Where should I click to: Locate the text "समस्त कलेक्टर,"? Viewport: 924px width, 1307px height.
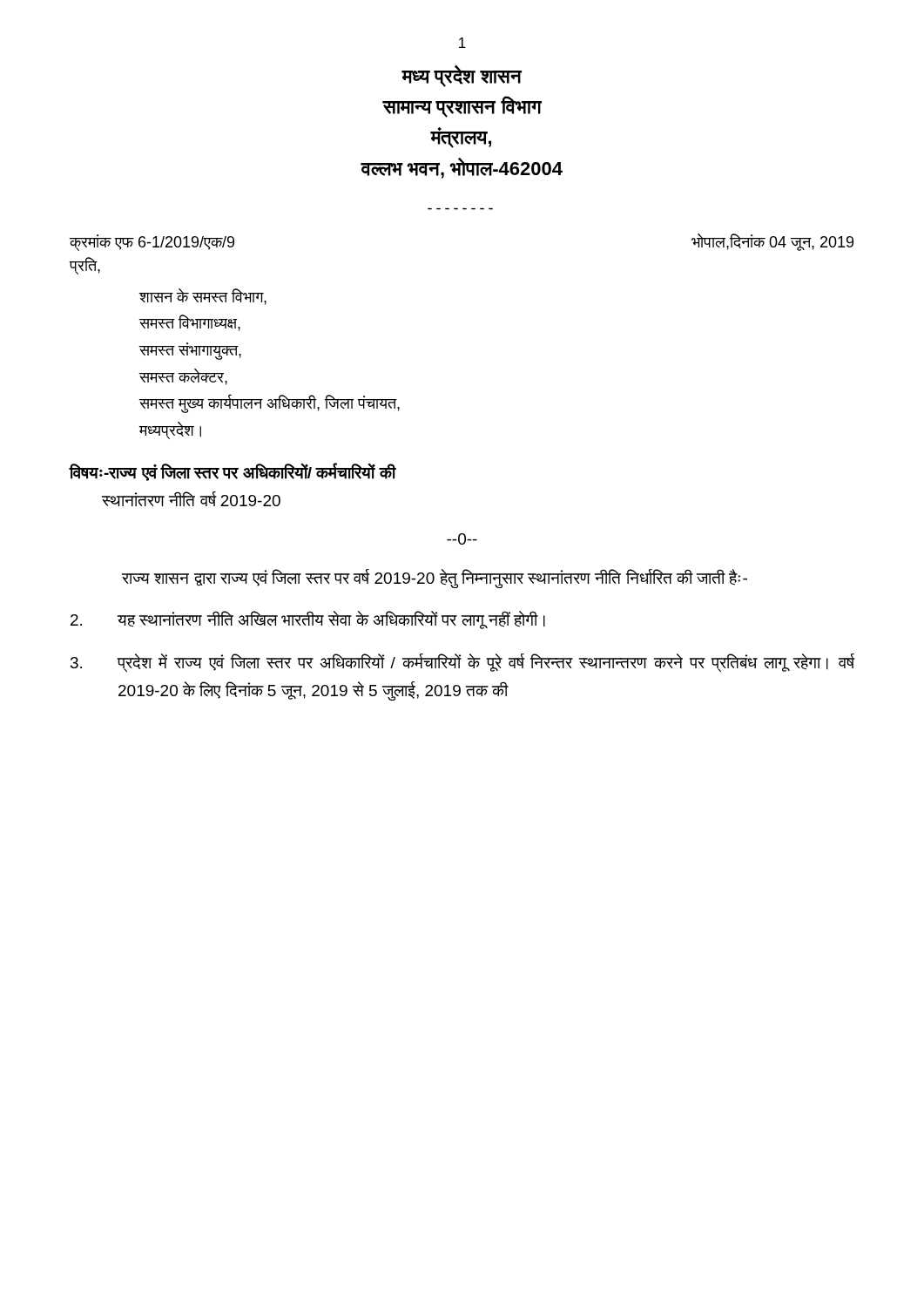[184, 377]
